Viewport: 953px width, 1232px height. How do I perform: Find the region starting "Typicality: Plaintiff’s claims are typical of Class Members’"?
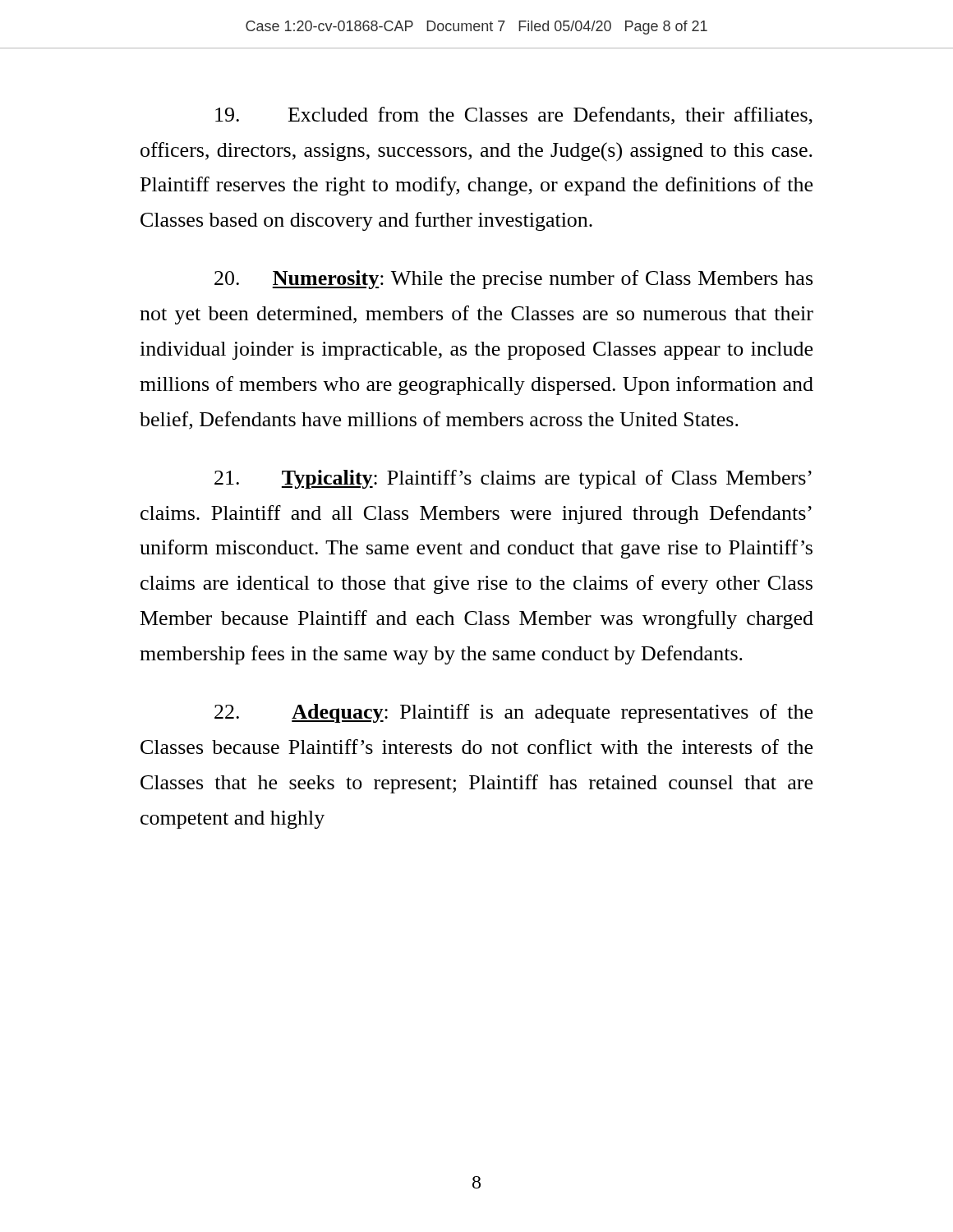pyautogui.click(x=476, y=565)
